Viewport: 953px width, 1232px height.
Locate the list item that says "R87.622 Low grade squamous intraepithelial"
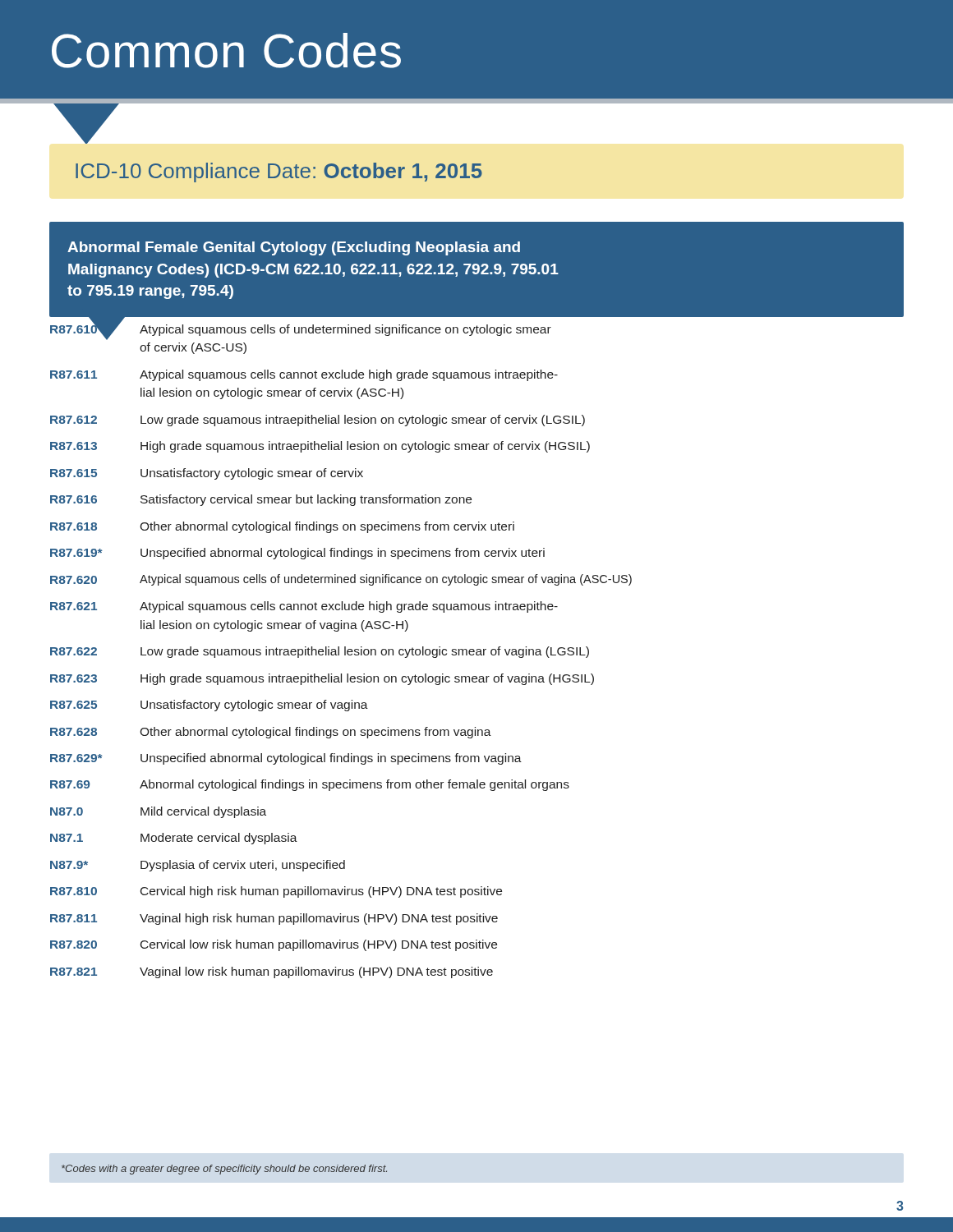(x=476, y=652)
